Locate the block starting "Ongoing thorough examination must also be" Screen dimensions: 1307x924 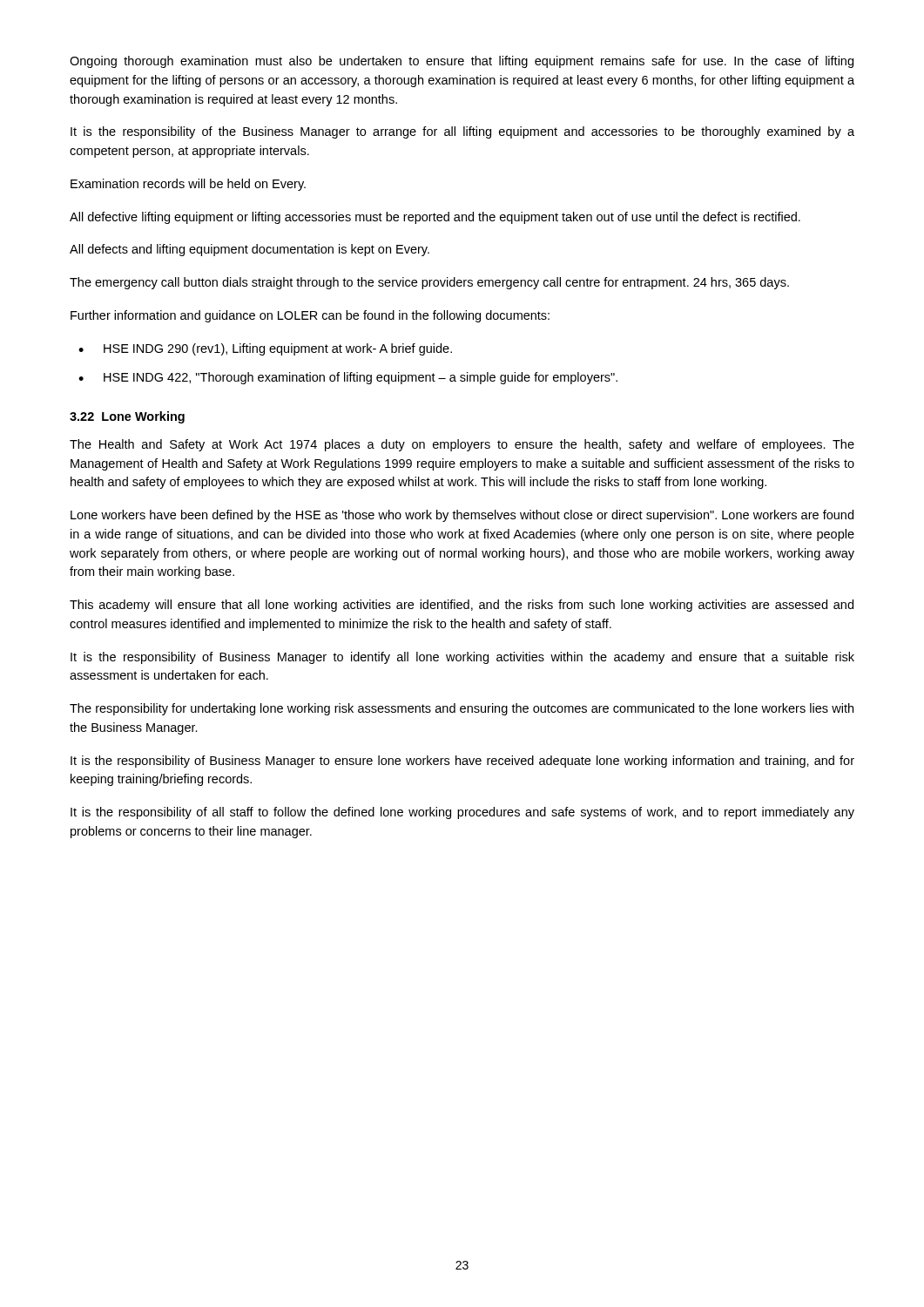[x=462, y=80]
